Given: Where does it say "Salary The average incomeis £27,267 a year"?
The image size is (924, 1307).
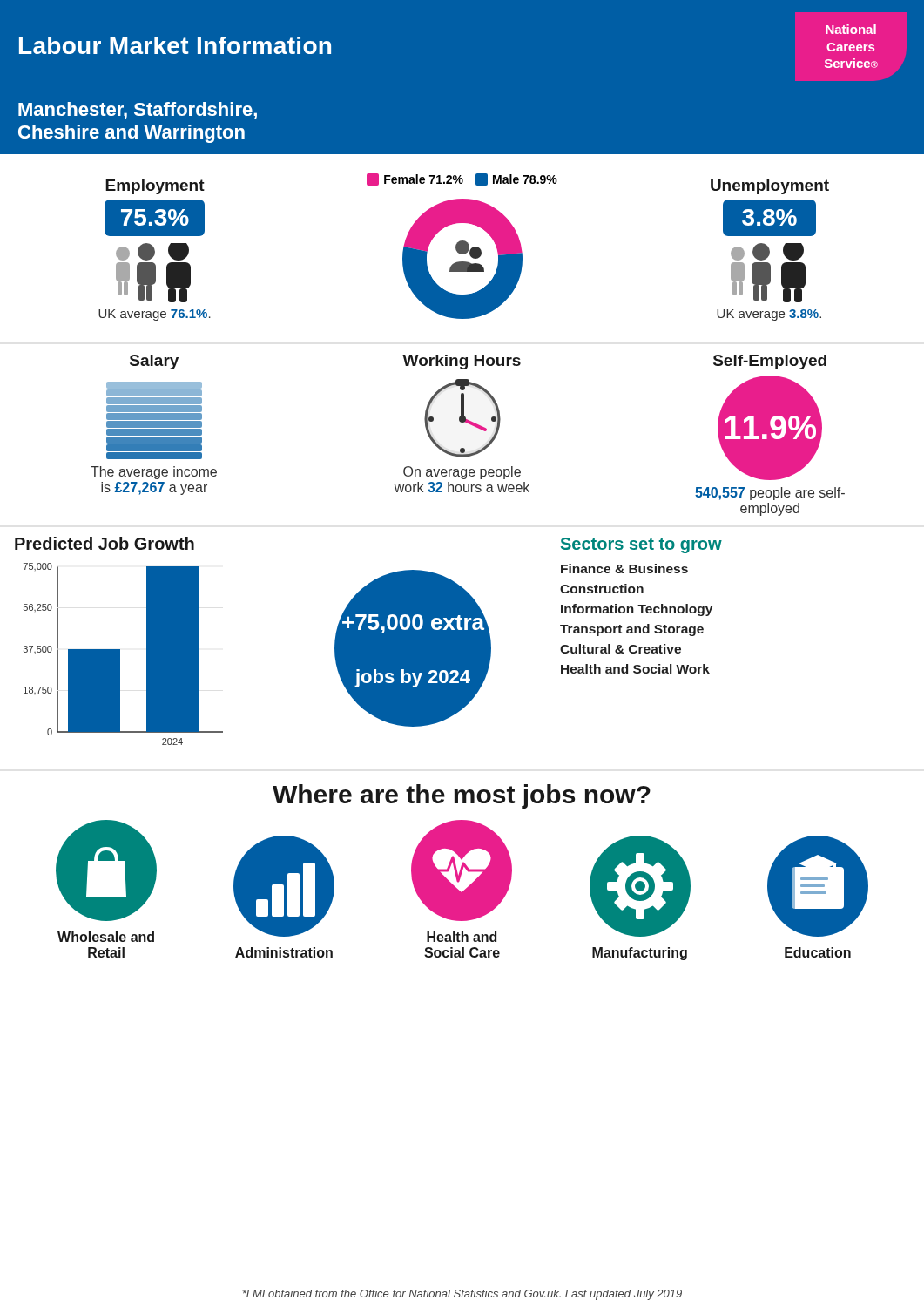Looking at the screenshot, I should coord(154,424).
